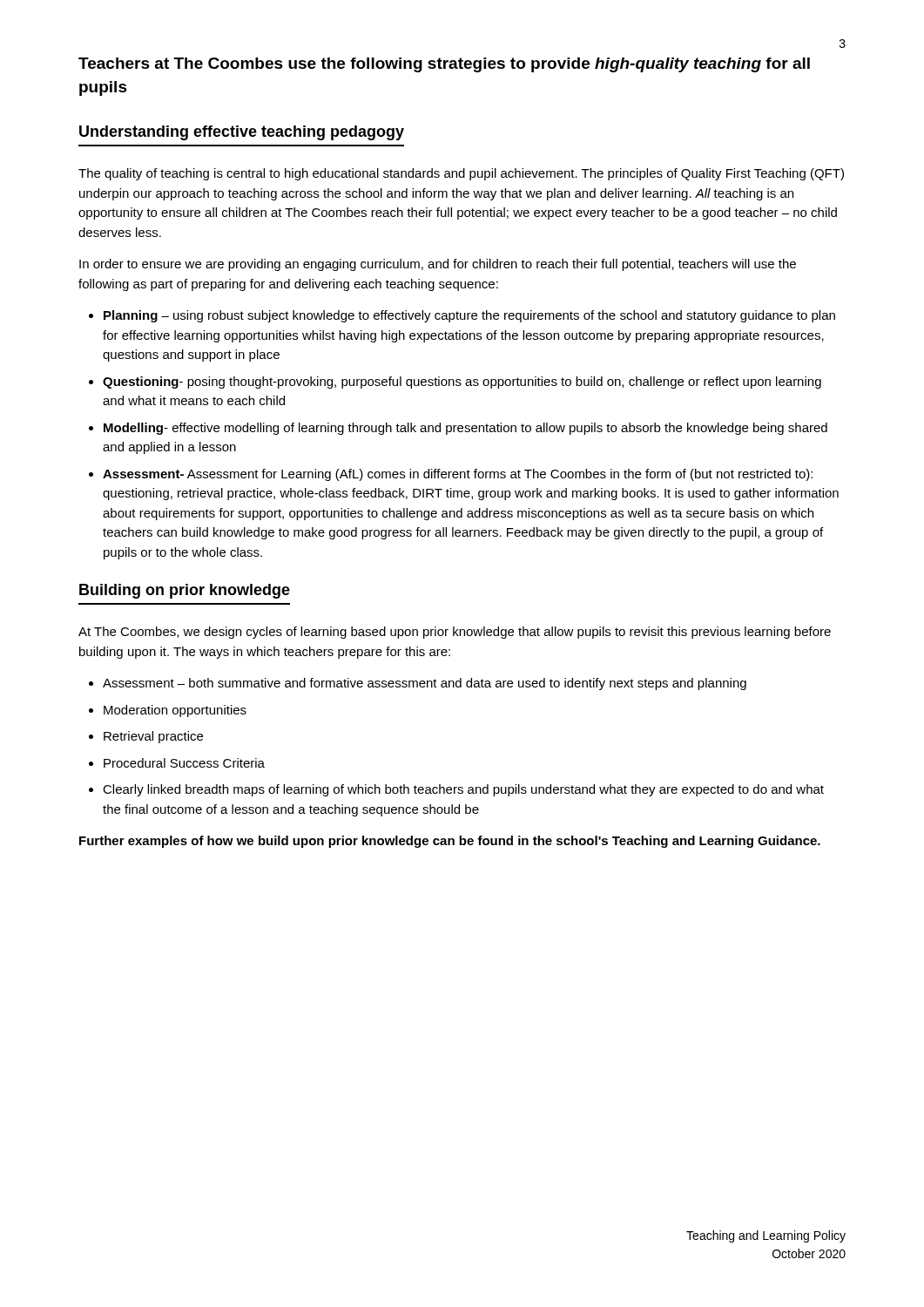This screenshot has width=924, height=1307.
Task: Find the list item with the text "Assessment- Assessment for Learning"
Action: [x=471, y=513]
